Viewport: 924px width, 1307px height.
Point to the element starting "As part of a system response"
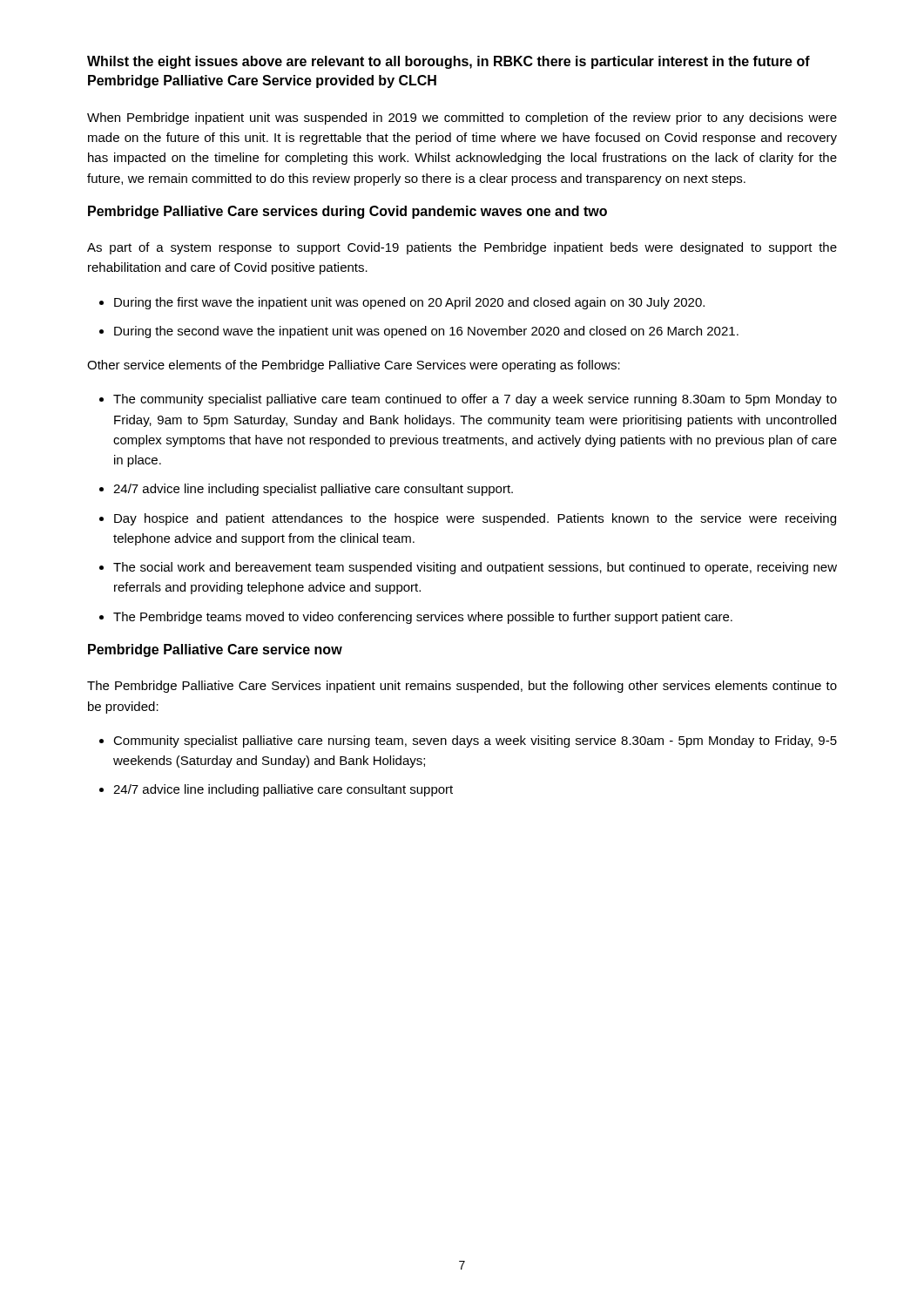(462, 257)
